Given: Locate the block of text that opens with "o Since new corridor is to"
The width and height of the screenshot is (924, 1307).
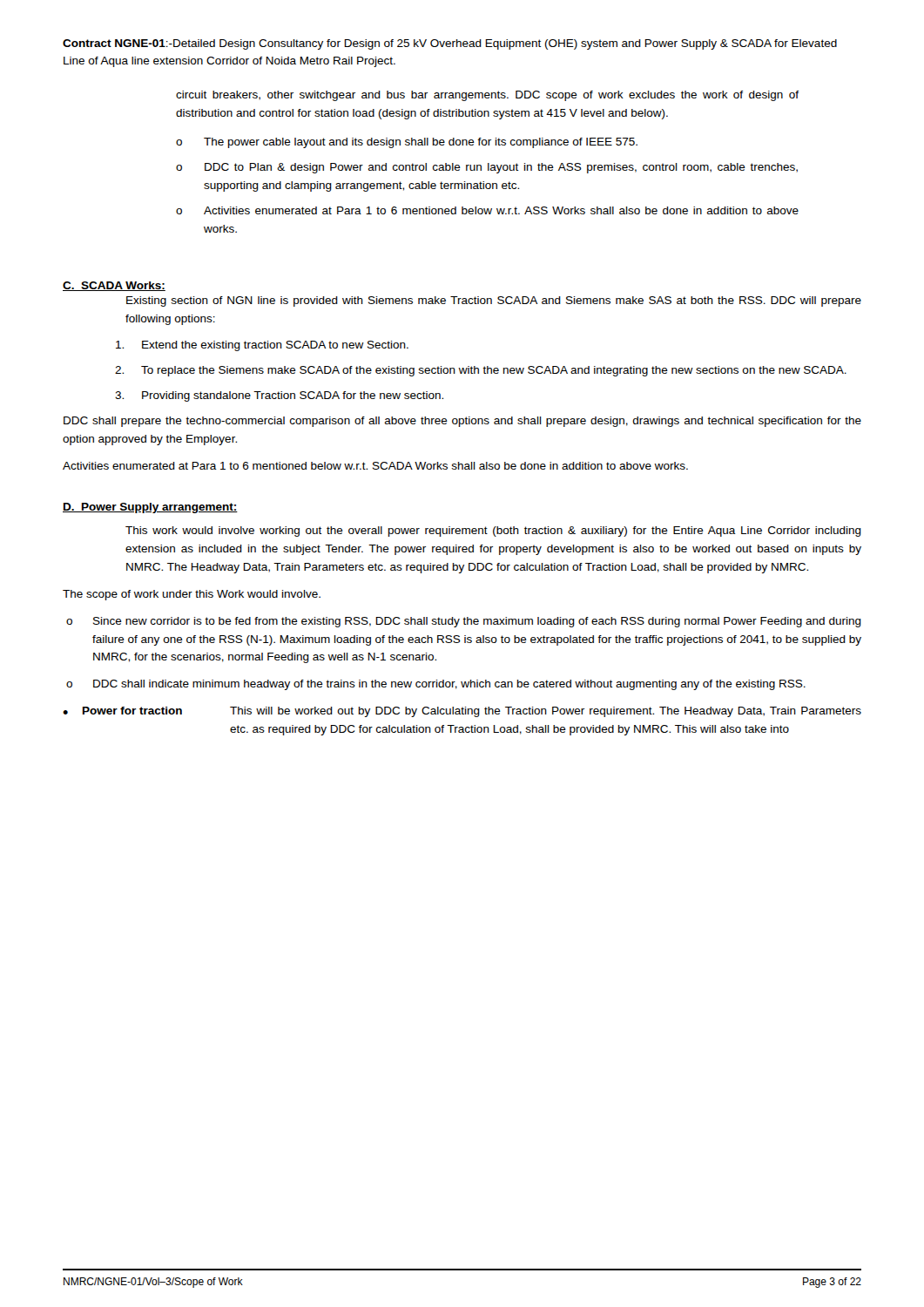Looking at the screenshot, I should (x=462, y=640).
